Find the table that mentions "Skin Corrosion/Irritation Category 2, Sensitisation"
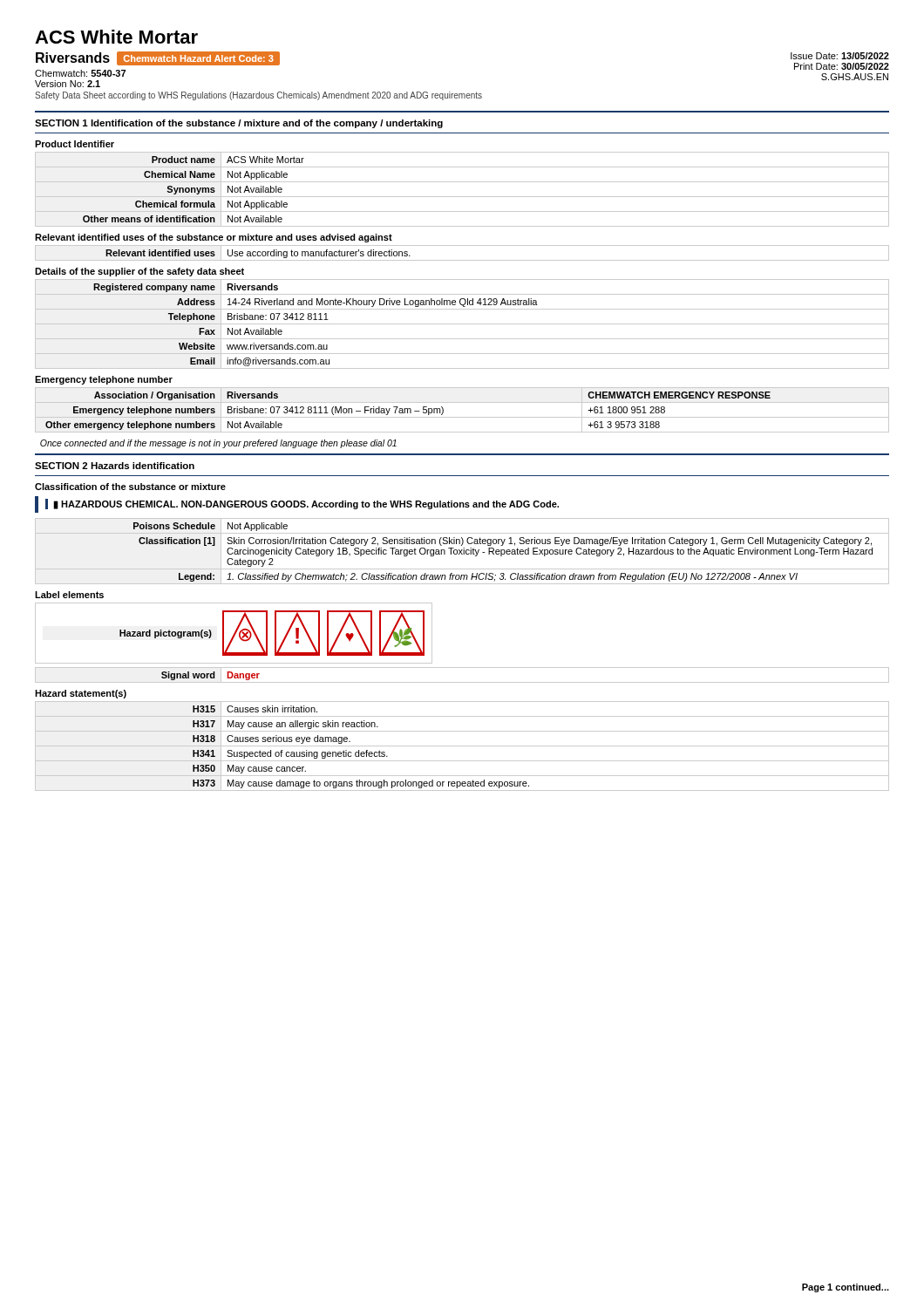The height and width of the screenshot is (1308, 924). pyautogui.click(x=462, y=551)
